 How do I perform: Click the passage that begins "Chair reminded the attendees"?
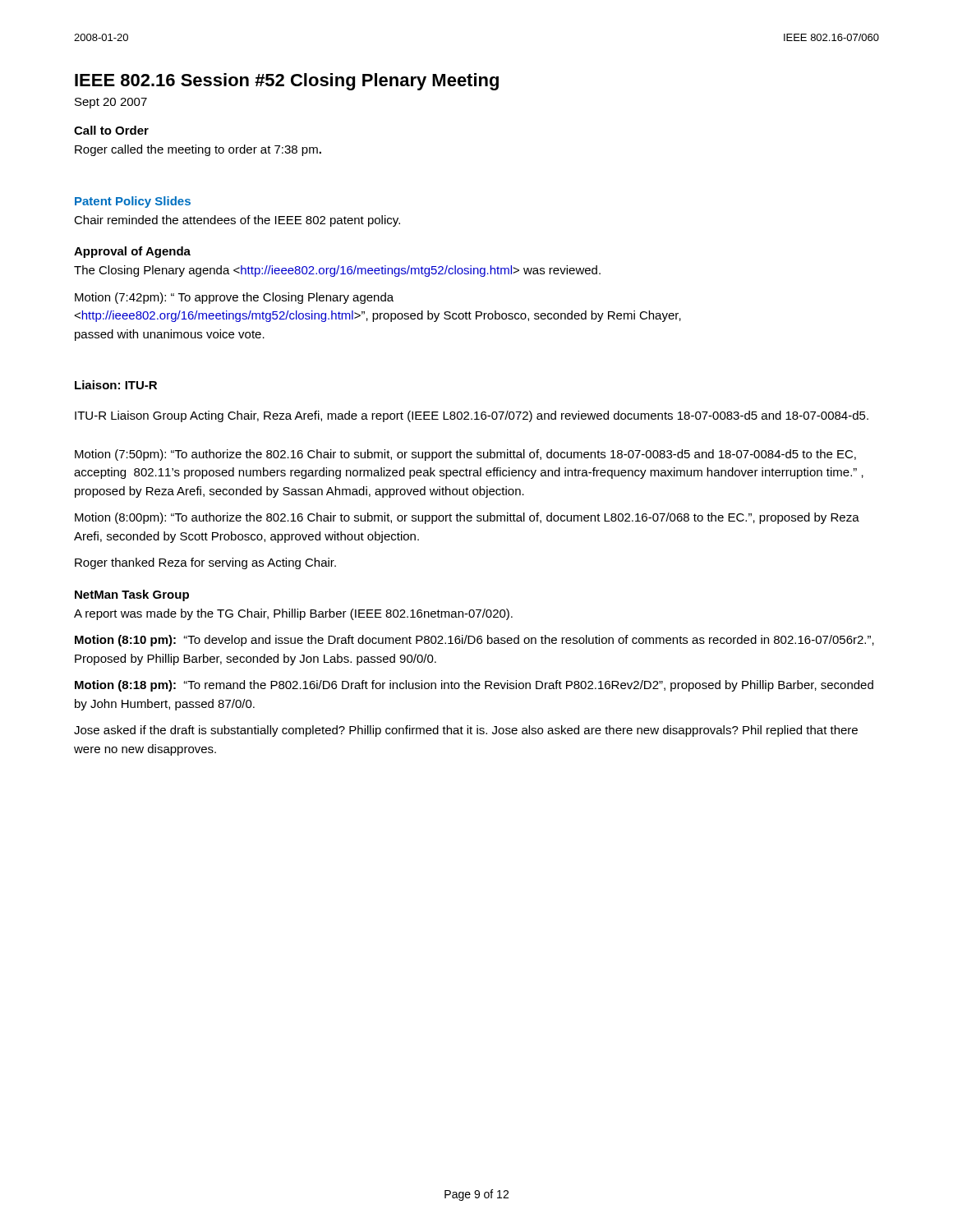click(238, 219)
